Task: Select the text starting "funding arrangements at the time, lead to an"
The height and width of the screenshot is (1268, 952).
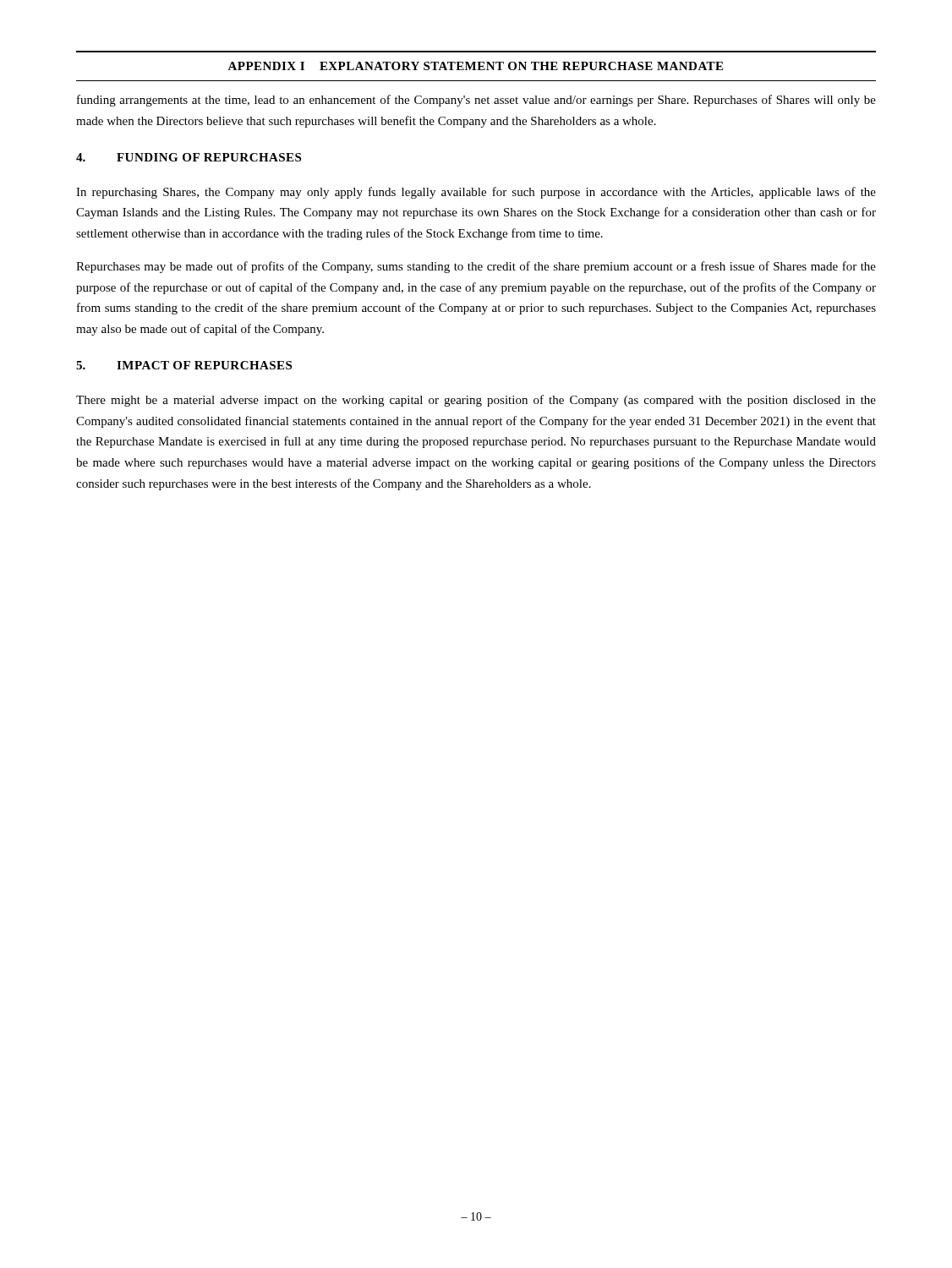Action: (x=476, y=111)
